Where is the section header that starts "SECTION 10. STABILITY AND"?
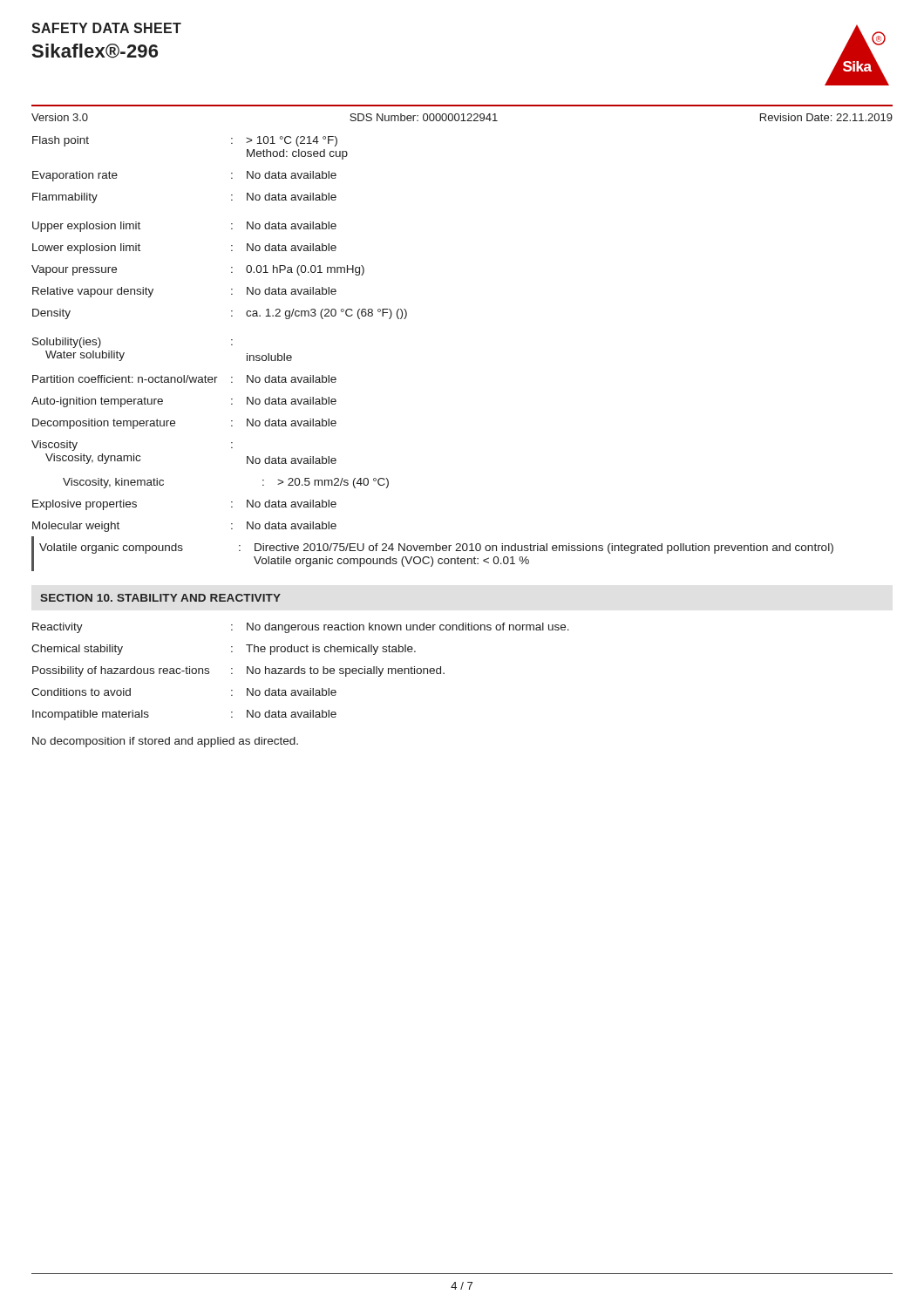924x1308 pixels. 160,598
